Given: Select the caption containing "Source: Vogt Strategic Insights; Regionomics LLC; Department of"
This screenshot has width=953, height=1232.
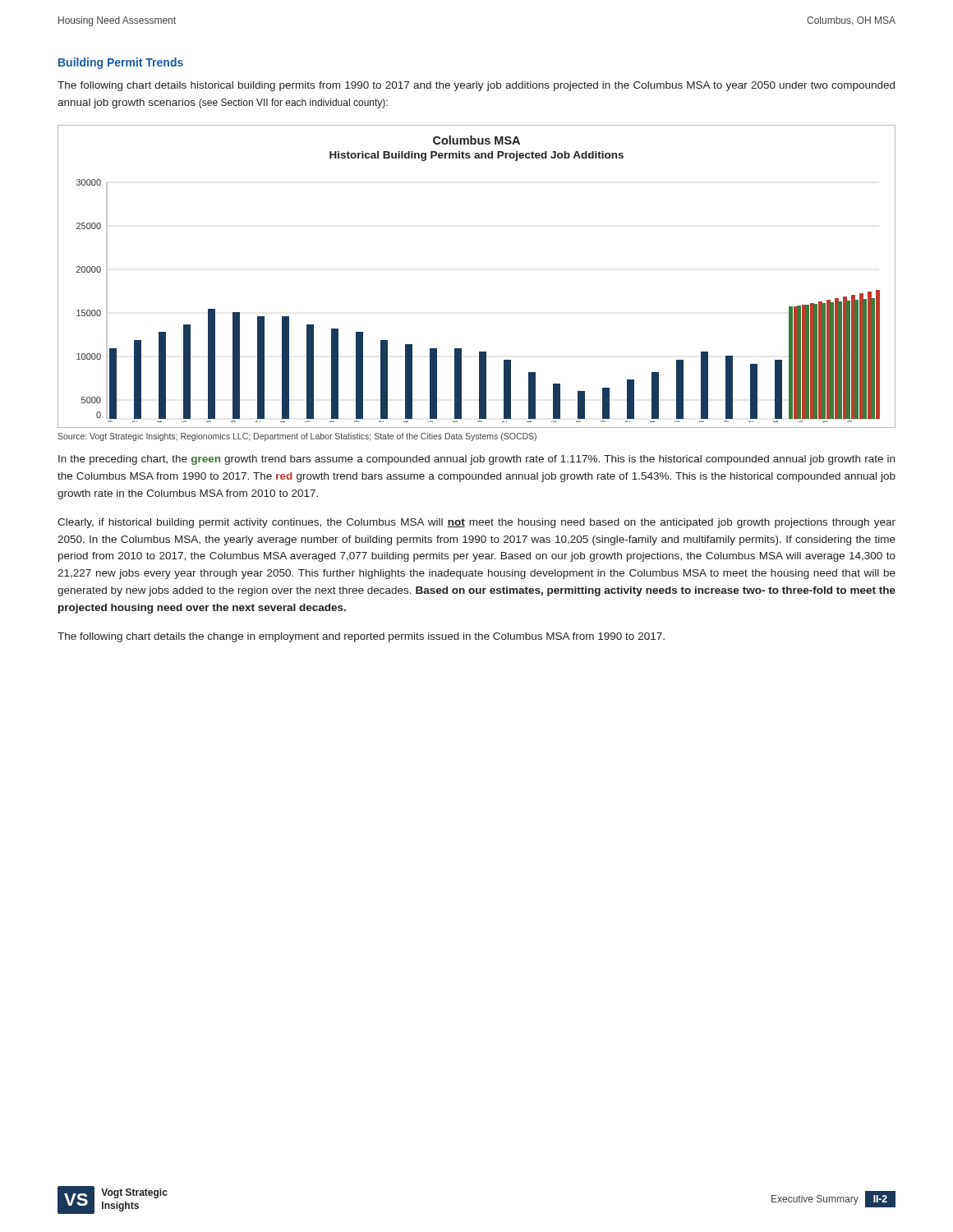Looking at the screenshot, I should point(297,436).
